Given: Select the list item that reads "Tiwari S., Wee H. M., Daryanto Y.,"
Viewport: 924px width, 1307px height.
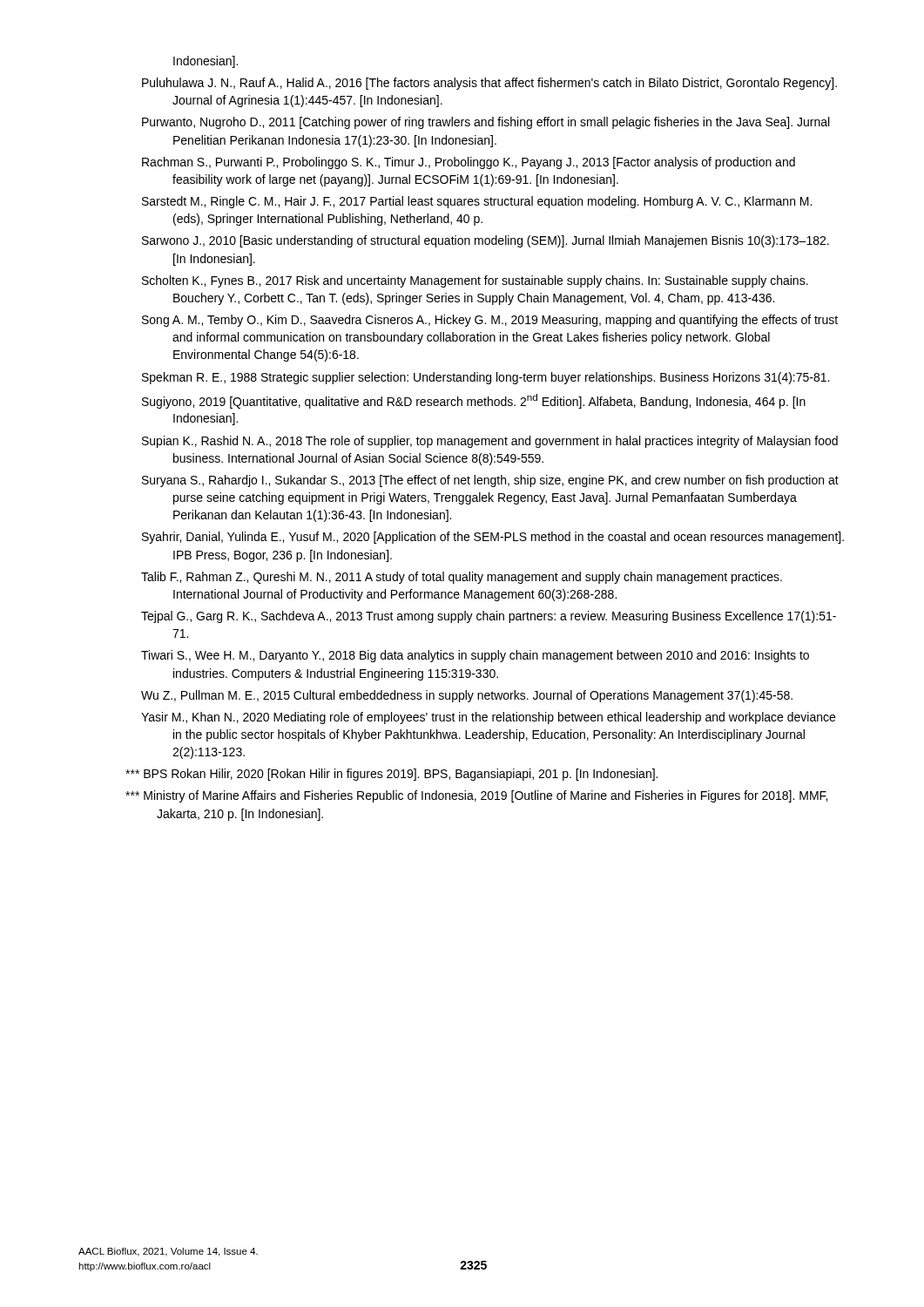Looking at the screenshot, I should point(475,664).
